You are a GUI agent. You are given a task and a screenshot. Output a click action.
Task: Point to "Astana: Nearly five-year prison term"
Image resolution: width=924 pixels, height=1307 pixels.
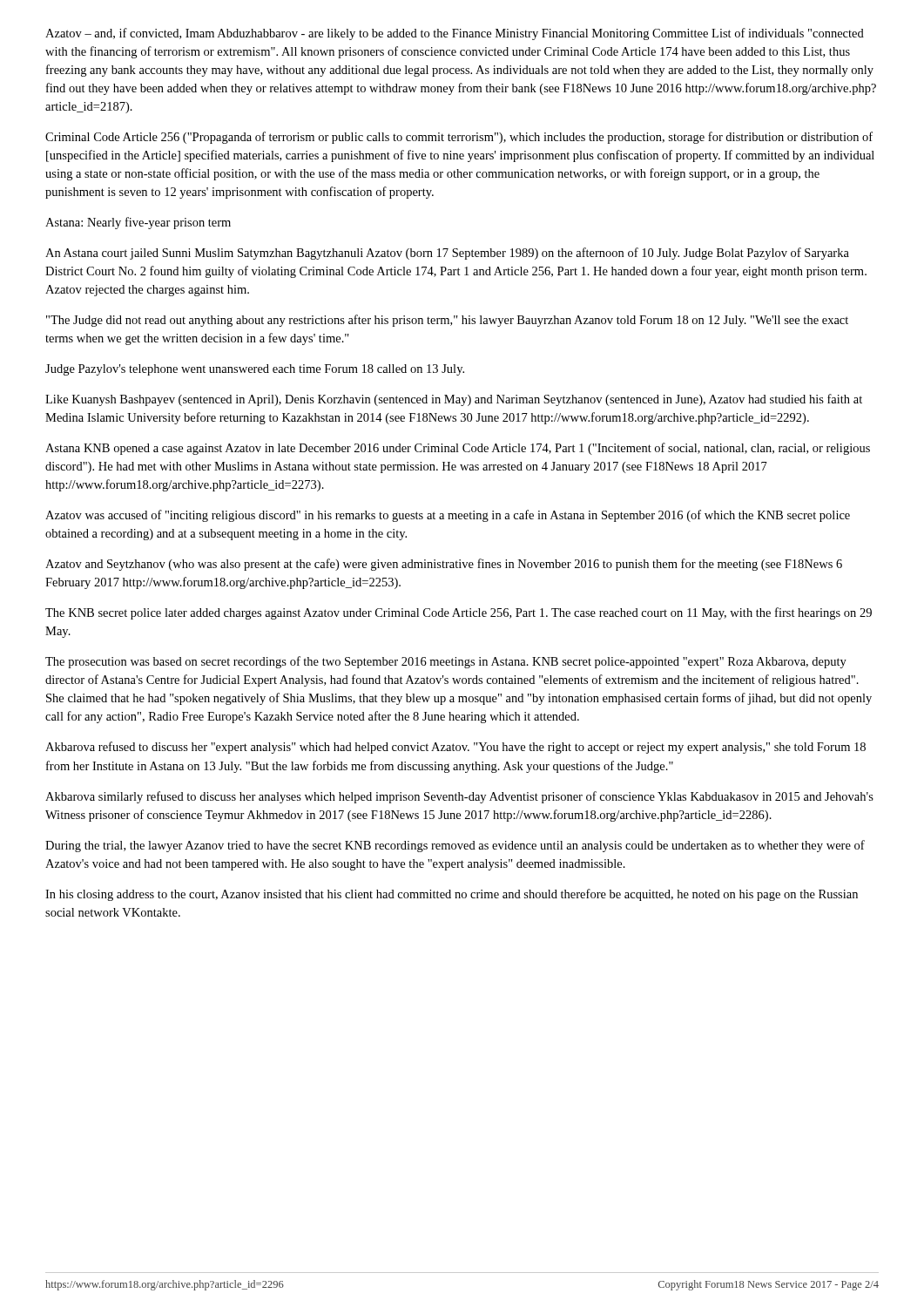point(138,222)
